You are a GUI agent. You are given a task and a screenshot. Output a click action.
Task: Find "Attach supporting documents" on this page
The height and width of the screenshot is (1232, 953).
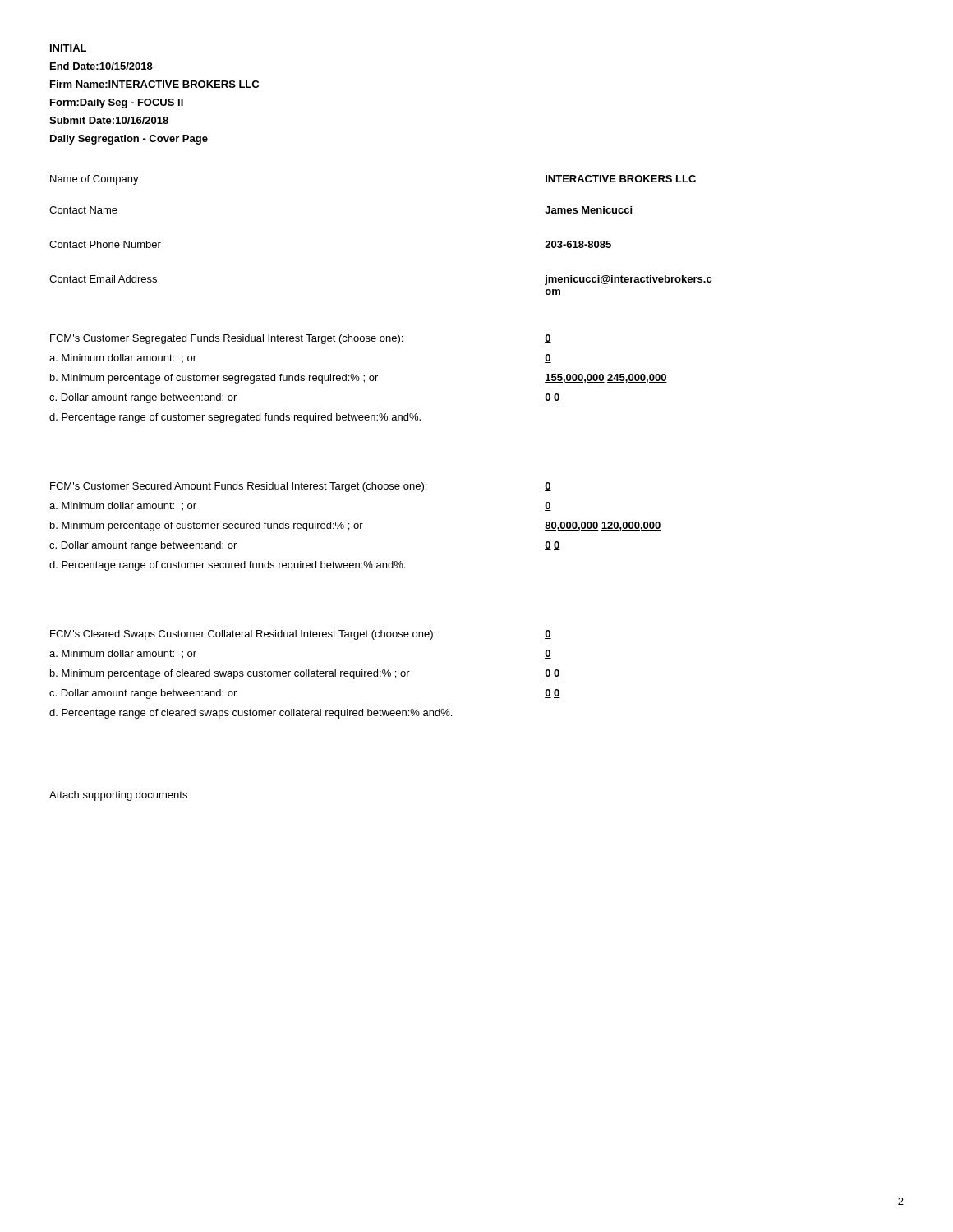point(118,795)
